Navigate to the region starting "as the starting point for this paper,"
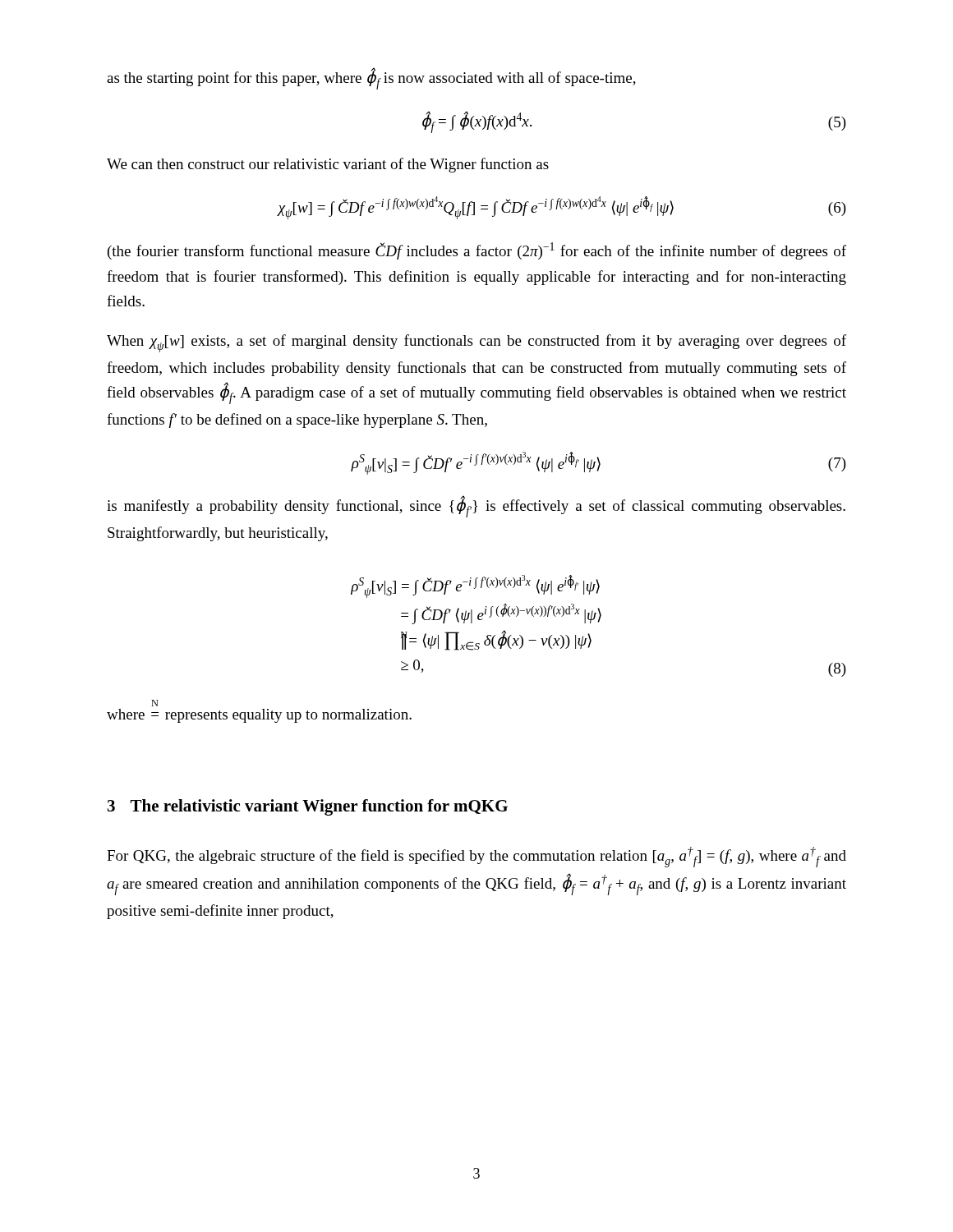The image size is (953, 1232). (x=476, y=79)
